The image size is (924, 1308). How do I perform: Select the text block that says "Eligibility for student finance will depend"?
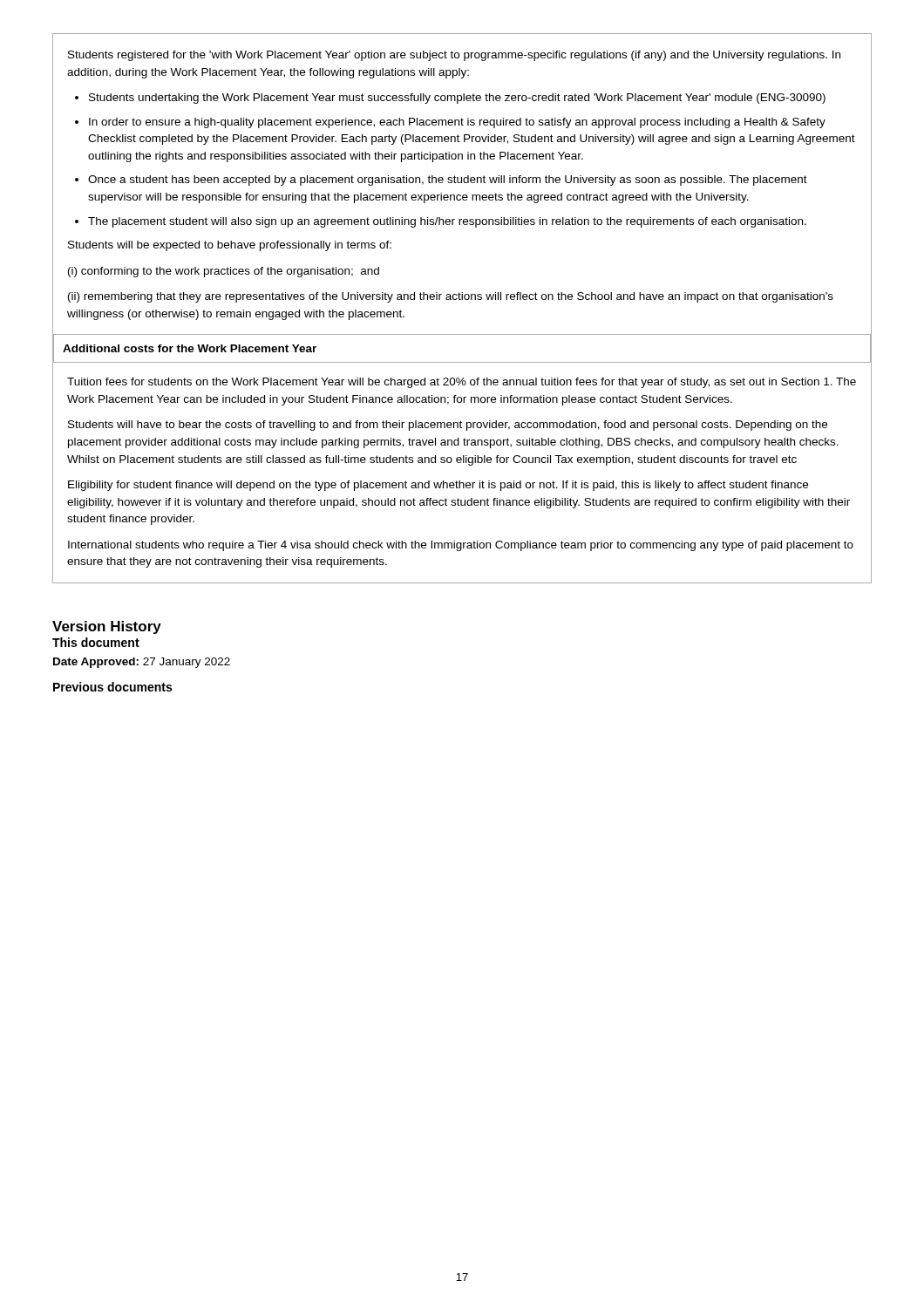click(462, 502)
